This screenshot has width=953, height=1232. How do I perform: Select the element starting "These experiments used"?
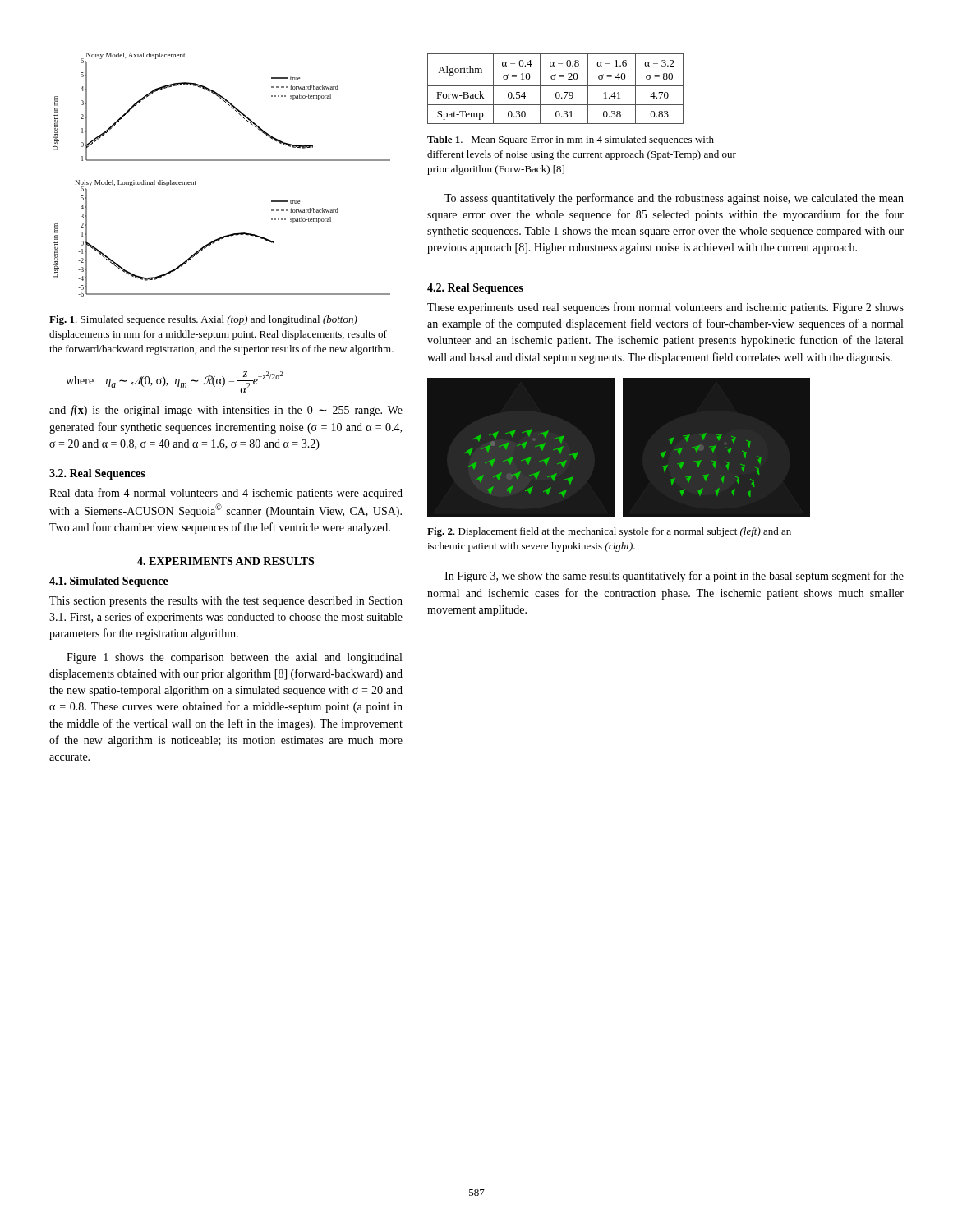(x=665, y=333)
